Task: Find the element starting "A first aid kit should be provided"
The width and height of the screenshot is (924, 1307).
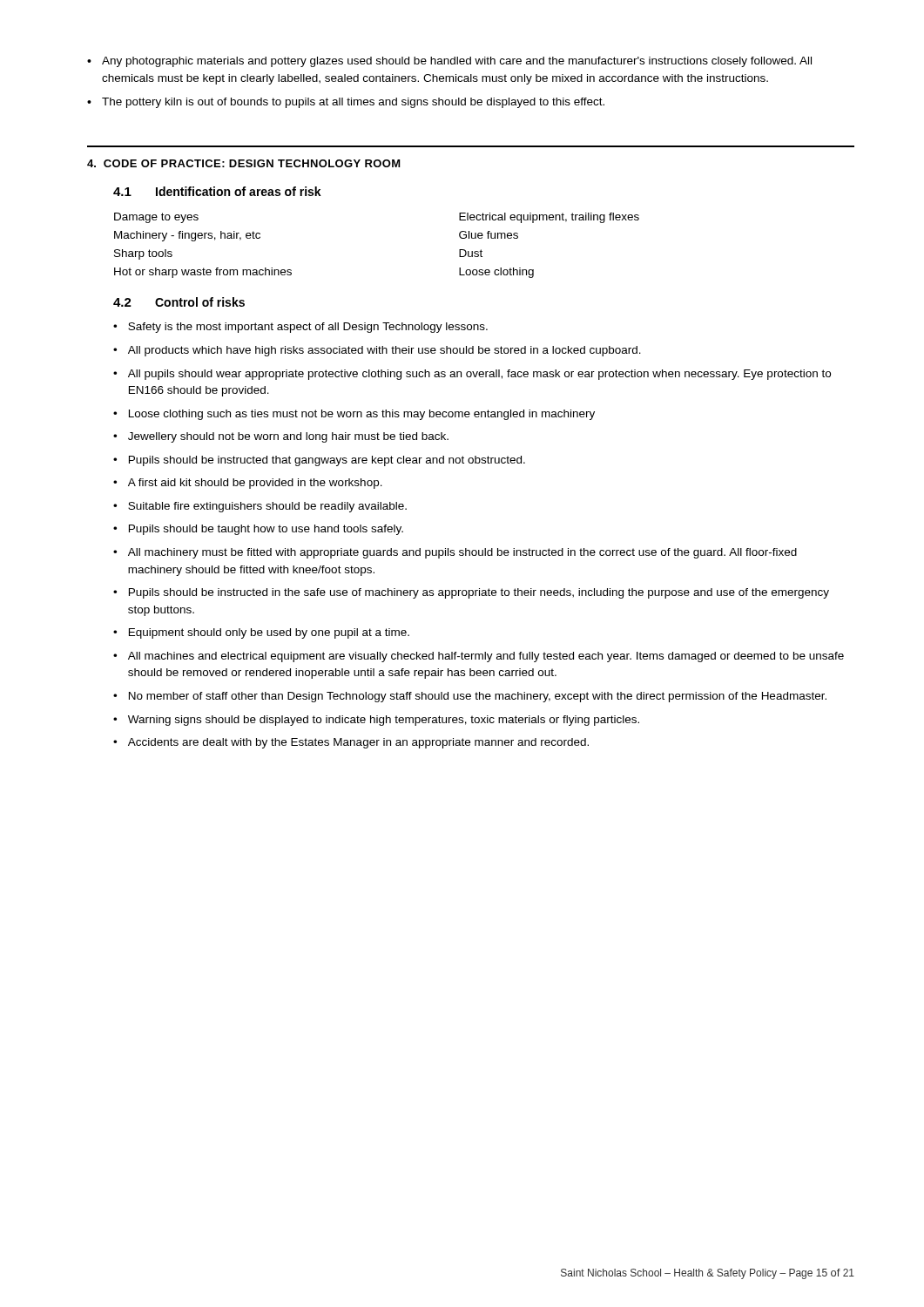Action: [x=248, y=484]
